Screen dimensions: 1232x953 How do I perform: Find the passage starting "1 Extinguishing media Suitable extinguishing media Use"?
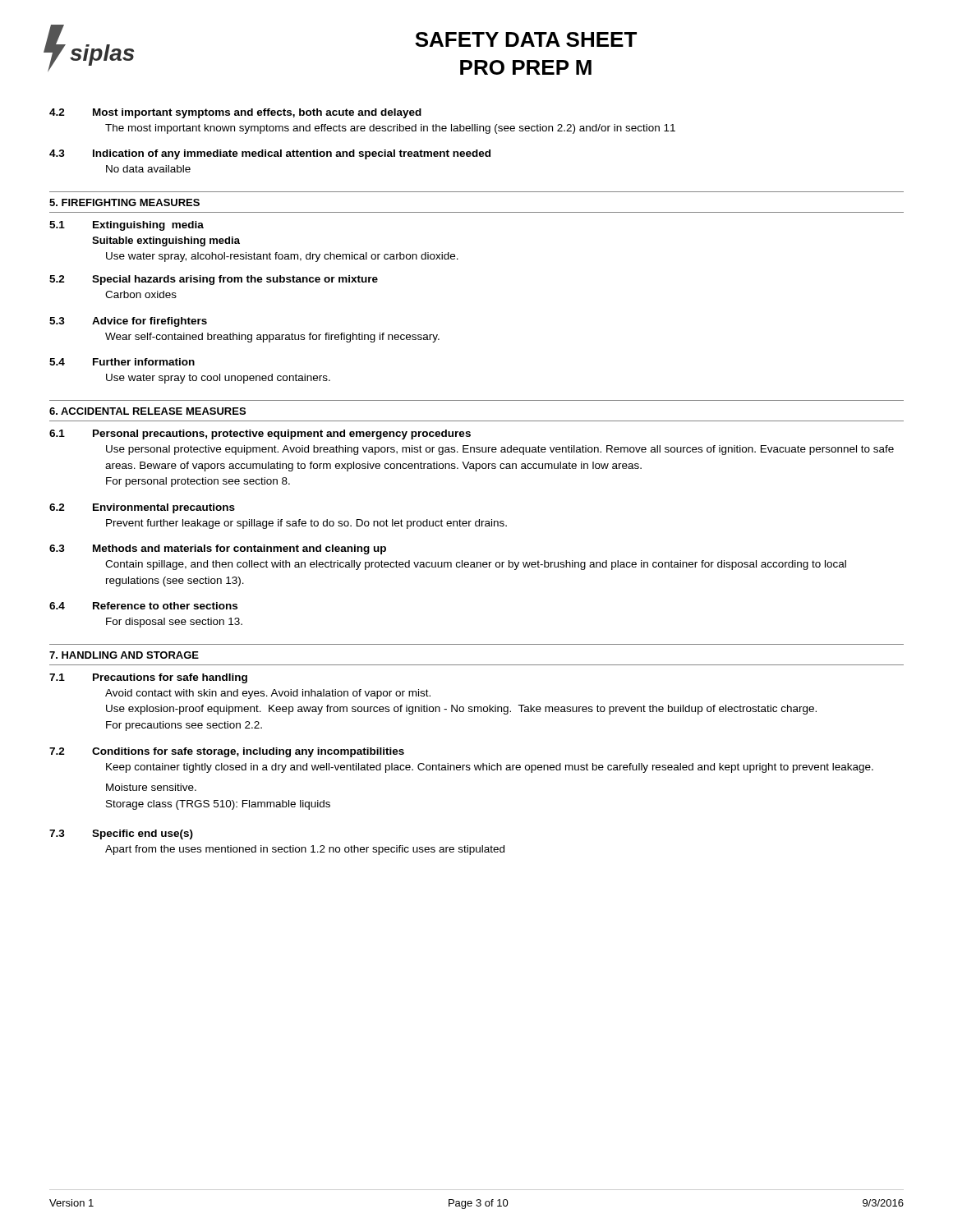coord(127,226)
